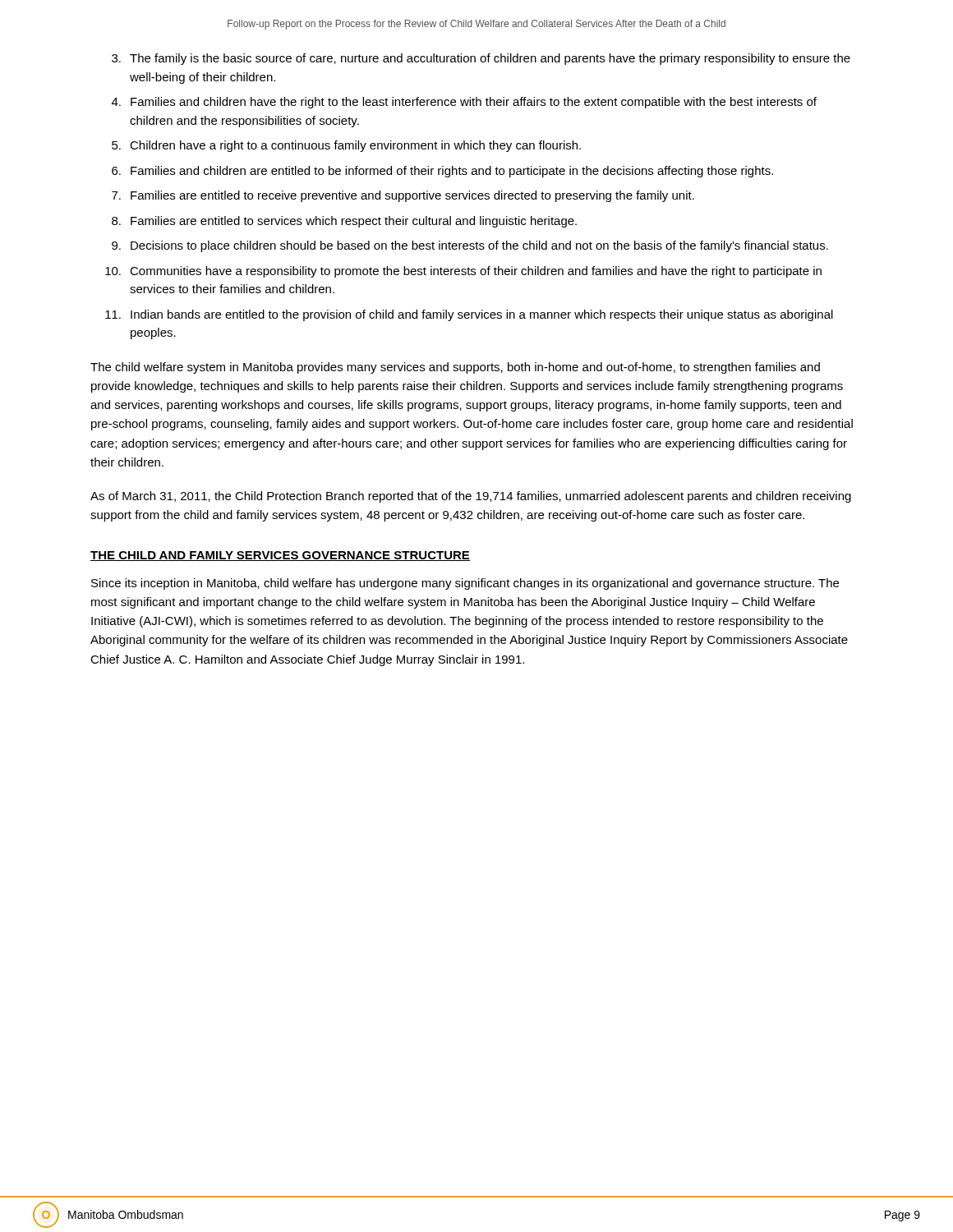Find the list item with the text "11. Indian bands are"
953x1232 pixels.
point(476,324)
